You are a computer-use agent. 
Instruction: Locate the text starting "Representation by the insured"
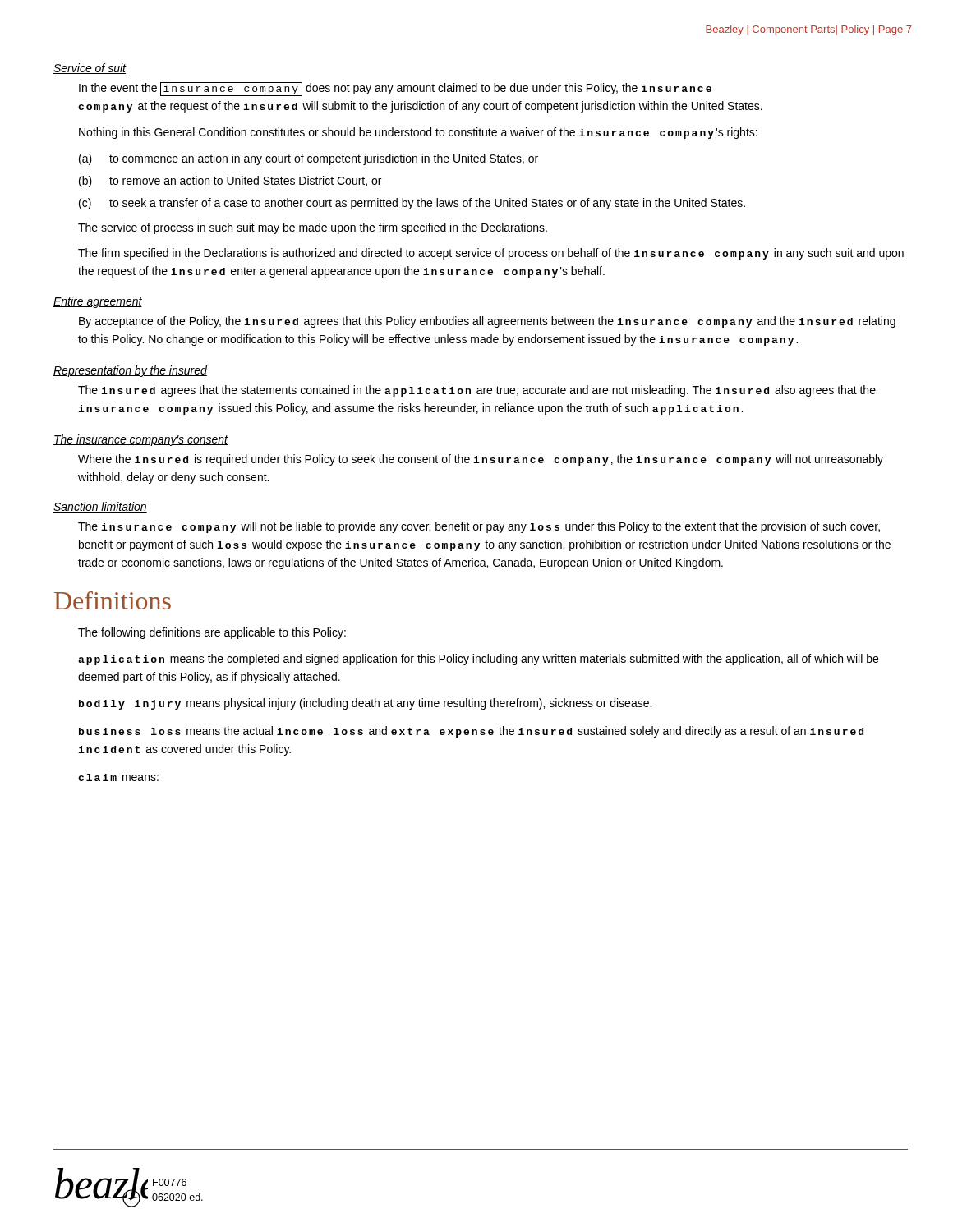coord(130,371)
